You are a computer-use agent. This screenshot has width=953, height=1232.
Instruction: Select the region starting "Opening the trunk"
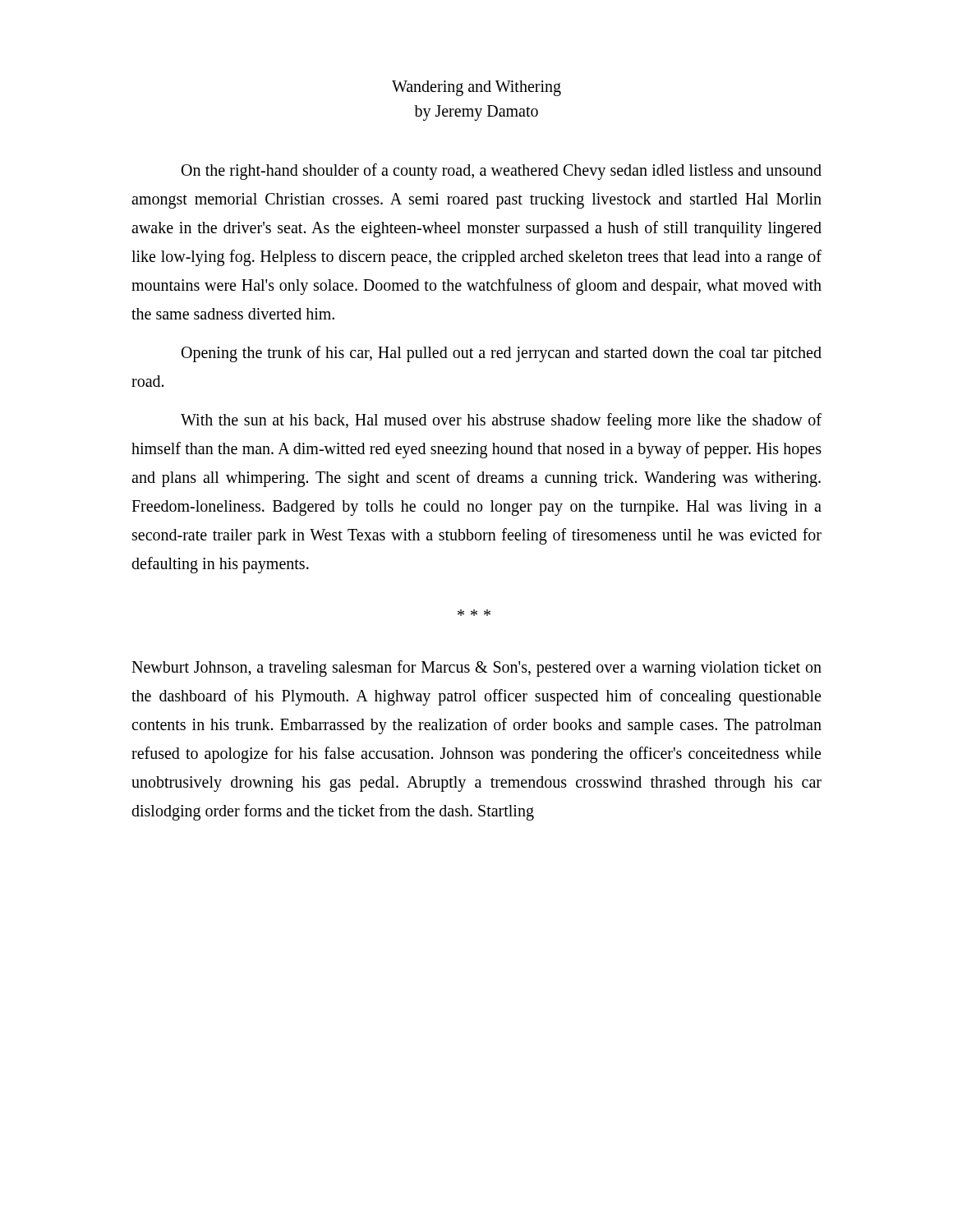tap(476, 367)
